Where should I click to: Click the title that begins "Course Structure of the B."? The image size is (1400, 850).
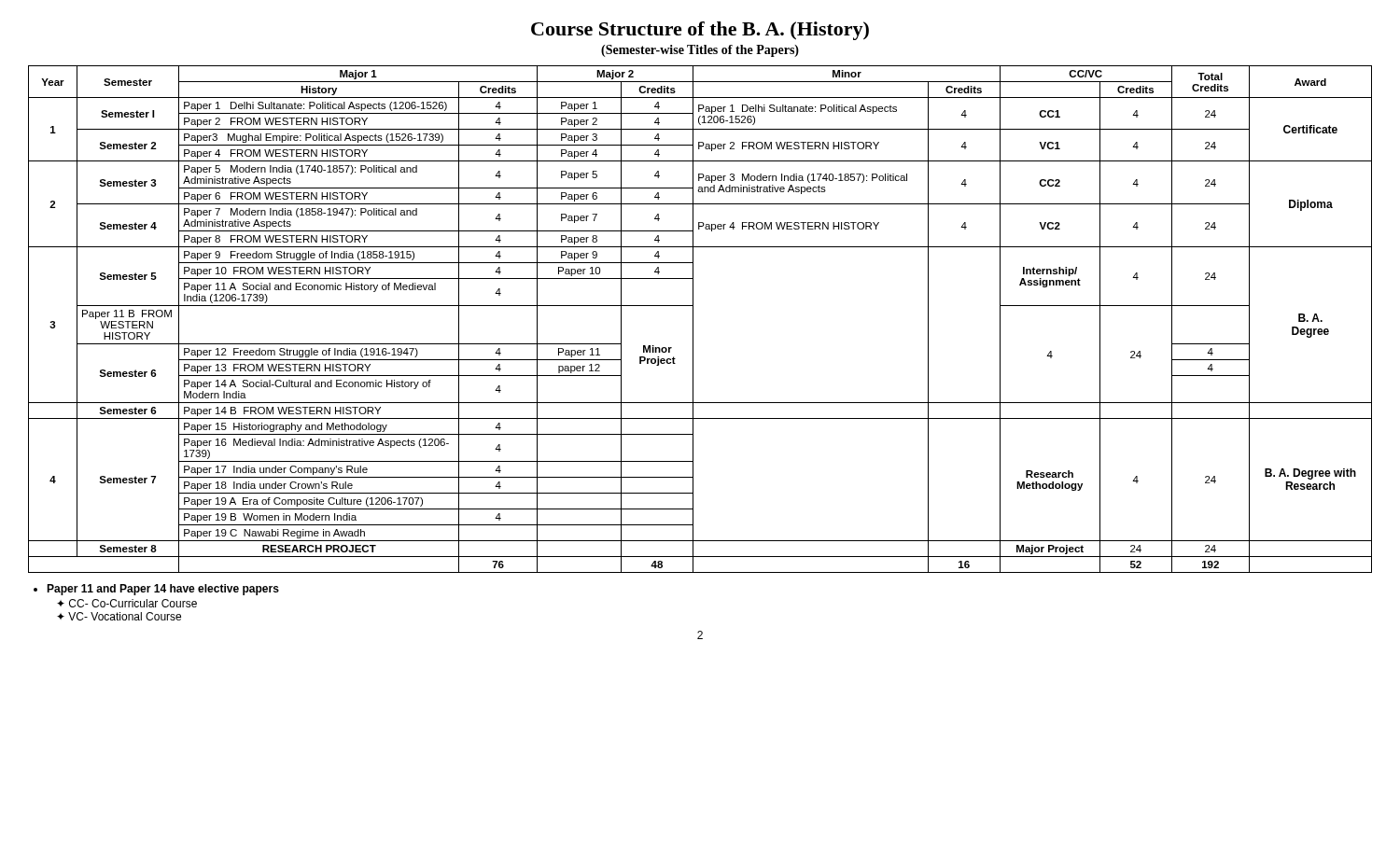(x=700, y=28)
